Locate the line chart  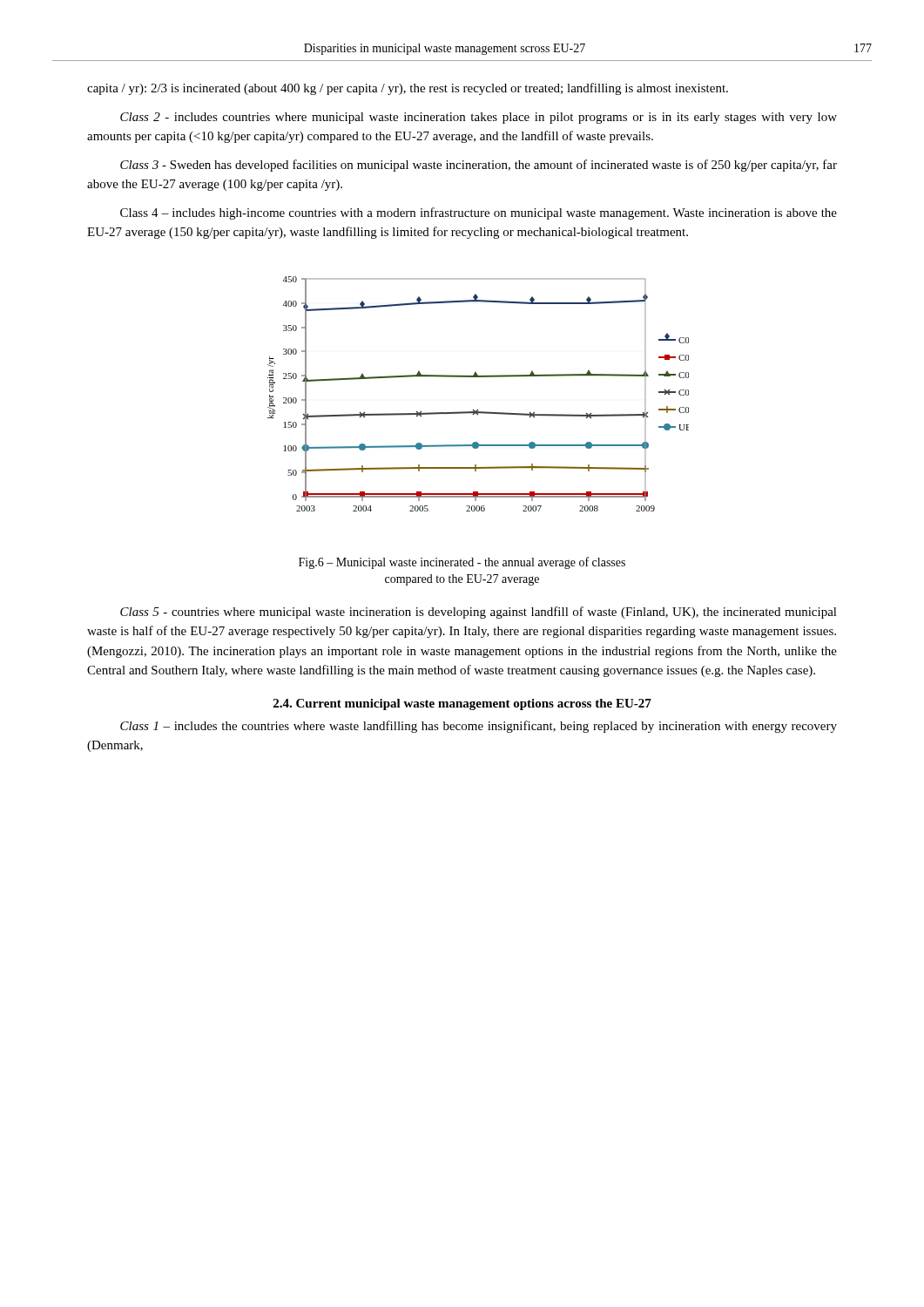tap(462, 398)
